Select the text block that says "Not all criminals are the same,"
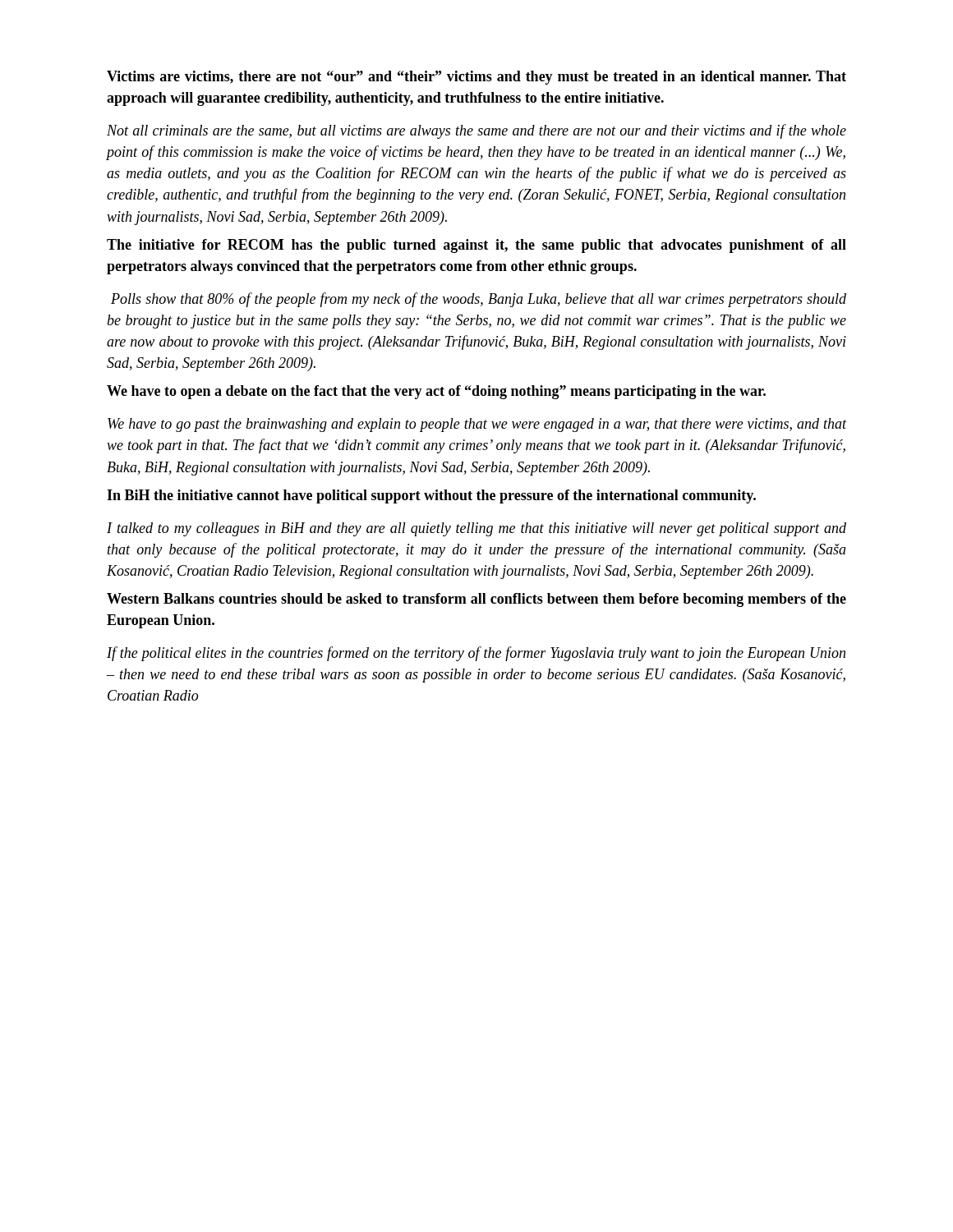The image size is (953, 1232). [x=476, y=174]
